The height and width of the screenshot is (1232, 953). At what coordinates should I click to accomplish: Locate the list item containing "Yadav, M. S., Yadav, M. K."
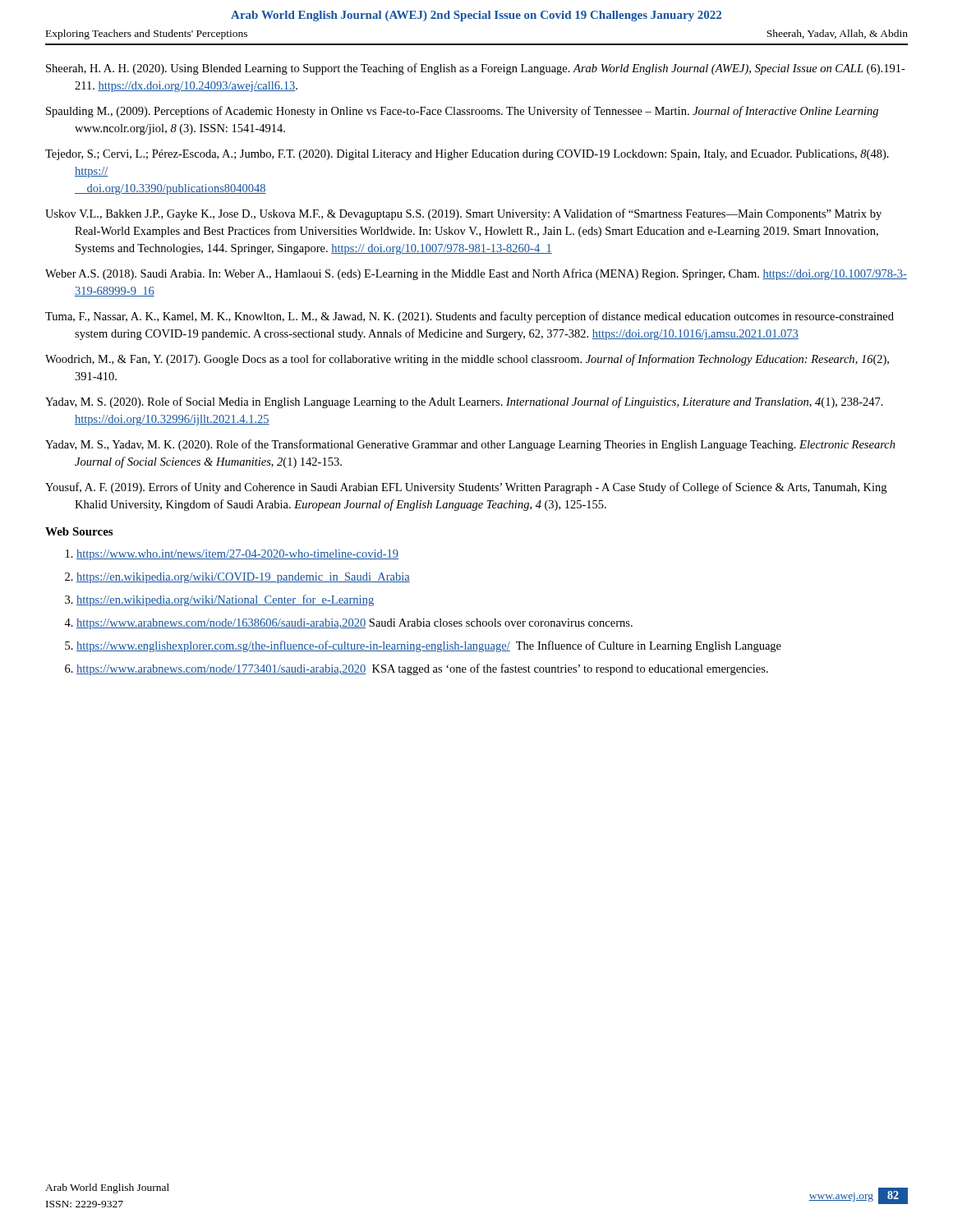click(x=470, y=453)
